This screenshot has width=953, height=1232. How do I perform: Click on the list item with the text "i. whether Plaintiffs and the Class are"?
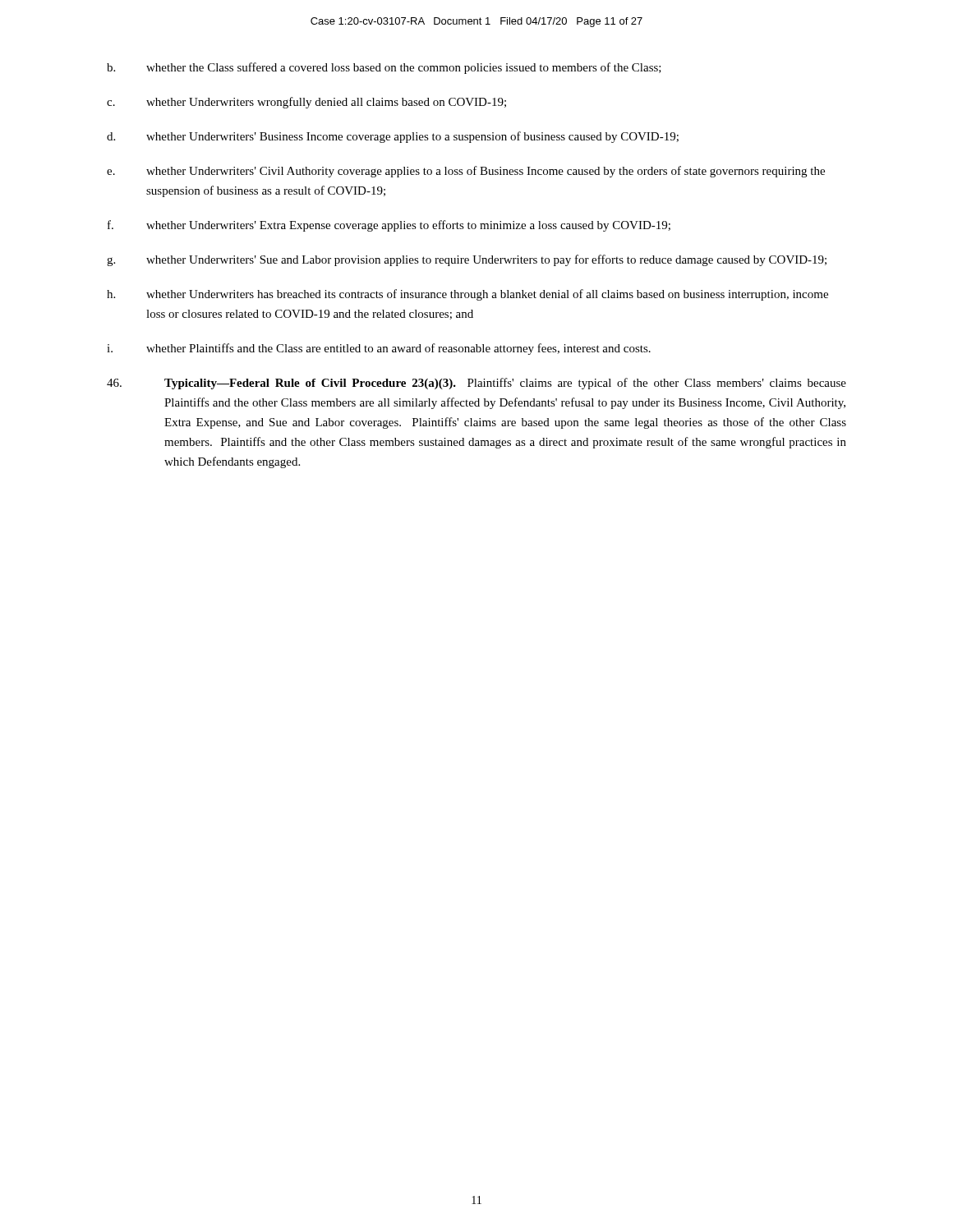coord(476,348)
